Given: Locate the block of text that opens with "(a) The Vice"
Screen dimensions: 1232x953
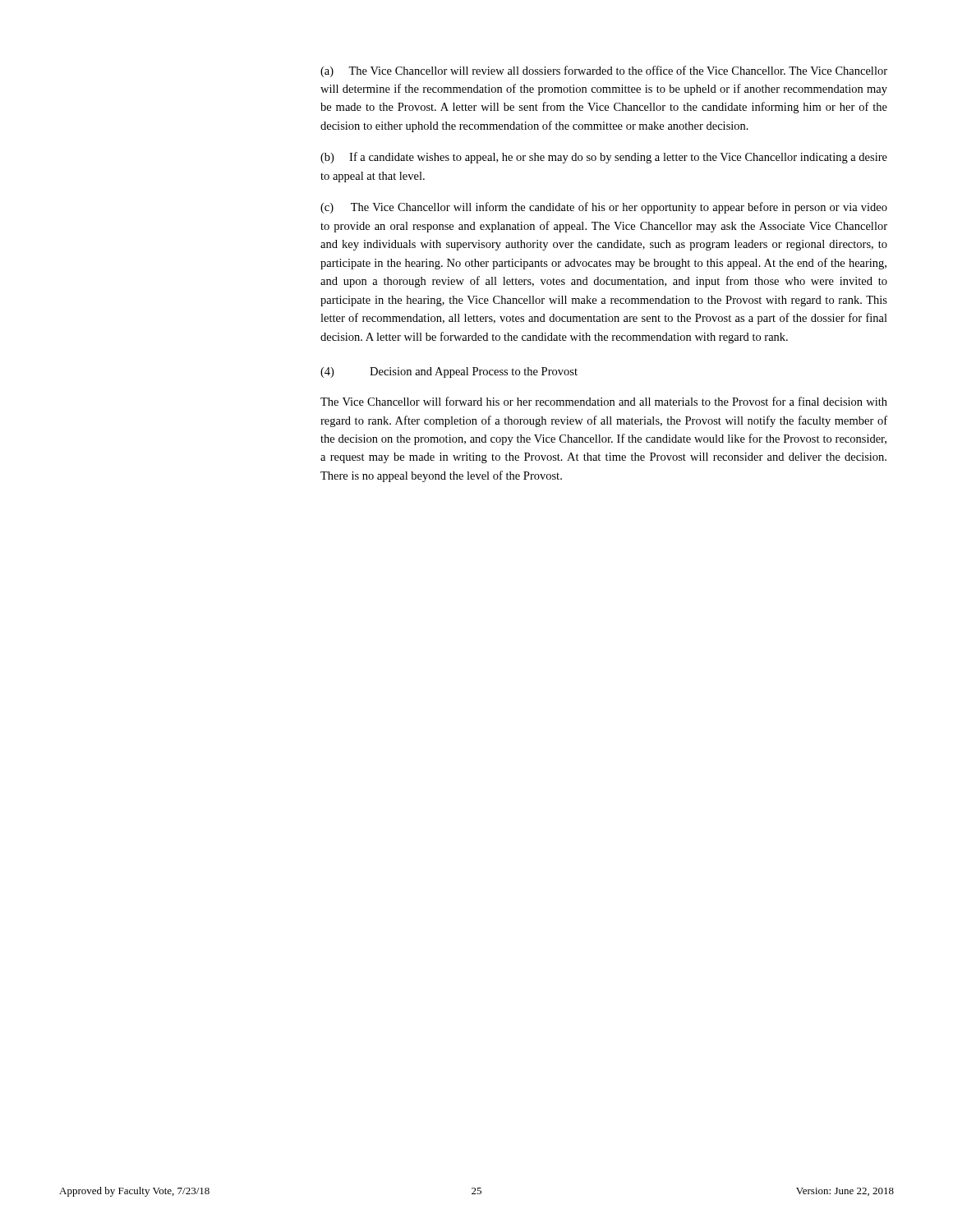Looking at the screenshot, I should click(x=604, y=98).
